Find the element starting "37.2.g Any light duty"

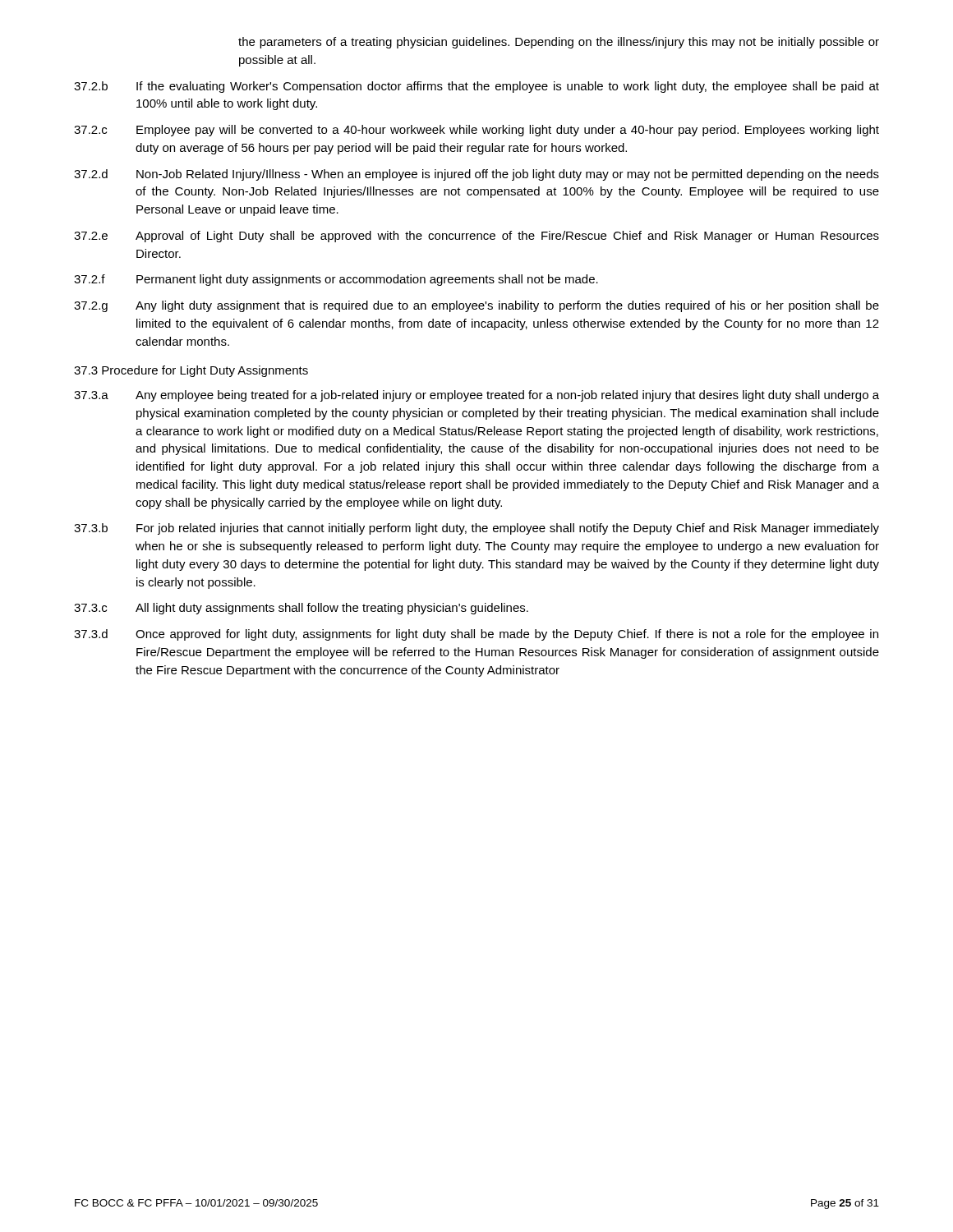pyautogui.click(x=476, y=323)
